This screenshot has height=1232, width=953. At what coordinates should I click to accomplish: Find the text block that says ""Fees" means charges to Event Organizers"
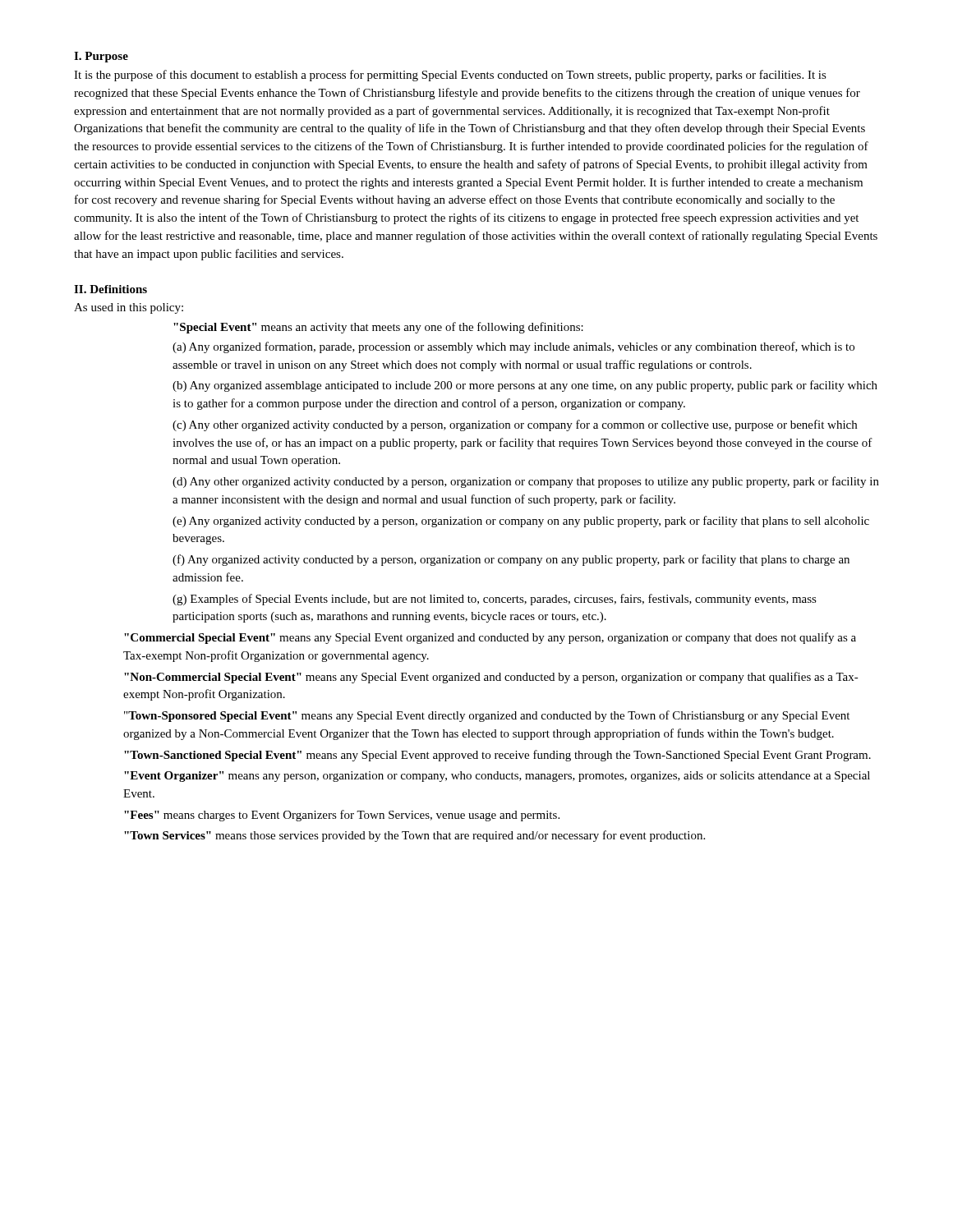pos(342,815)
